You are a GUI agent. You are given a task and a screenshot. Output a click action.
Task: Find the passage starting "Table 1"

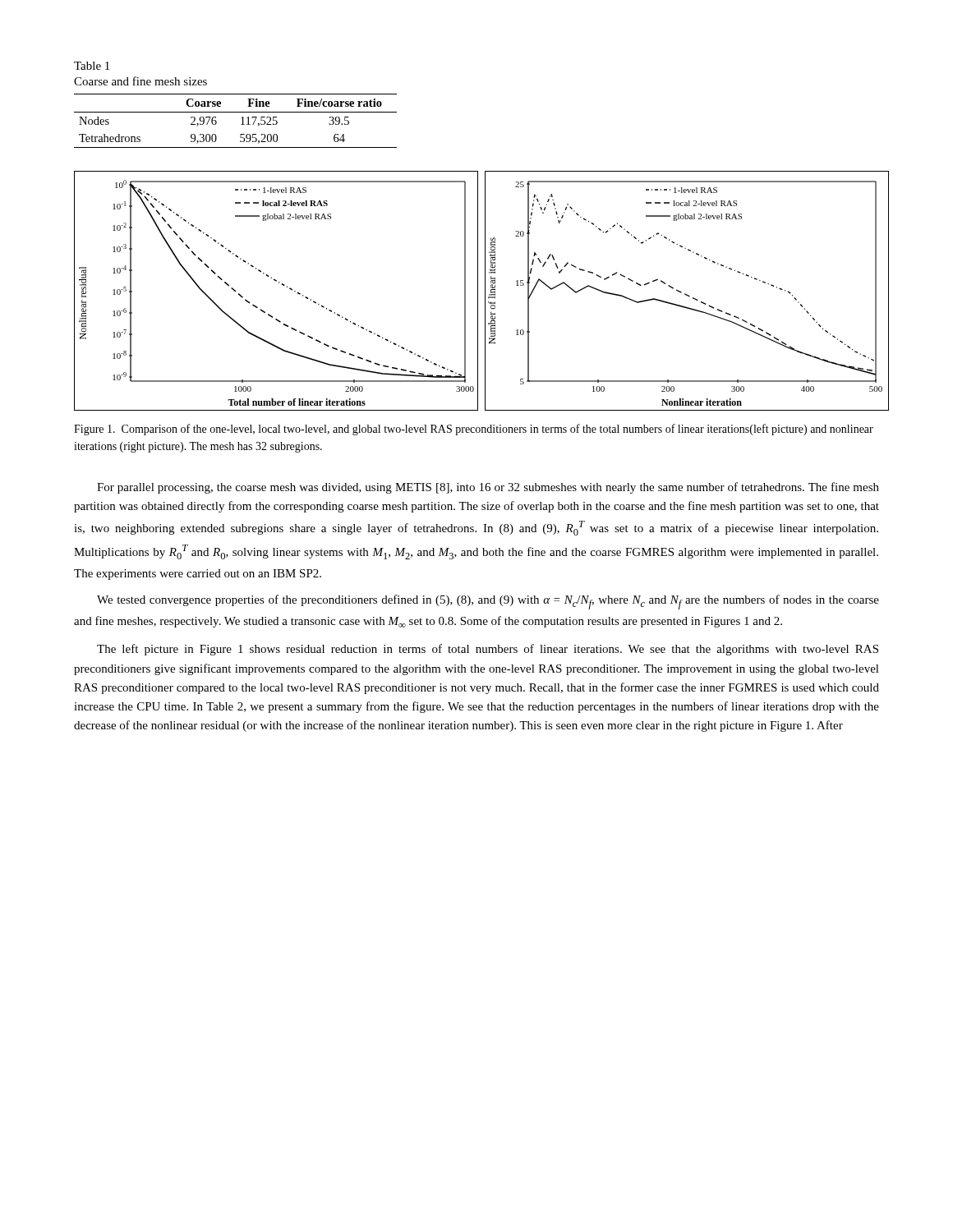click(92, 66)
